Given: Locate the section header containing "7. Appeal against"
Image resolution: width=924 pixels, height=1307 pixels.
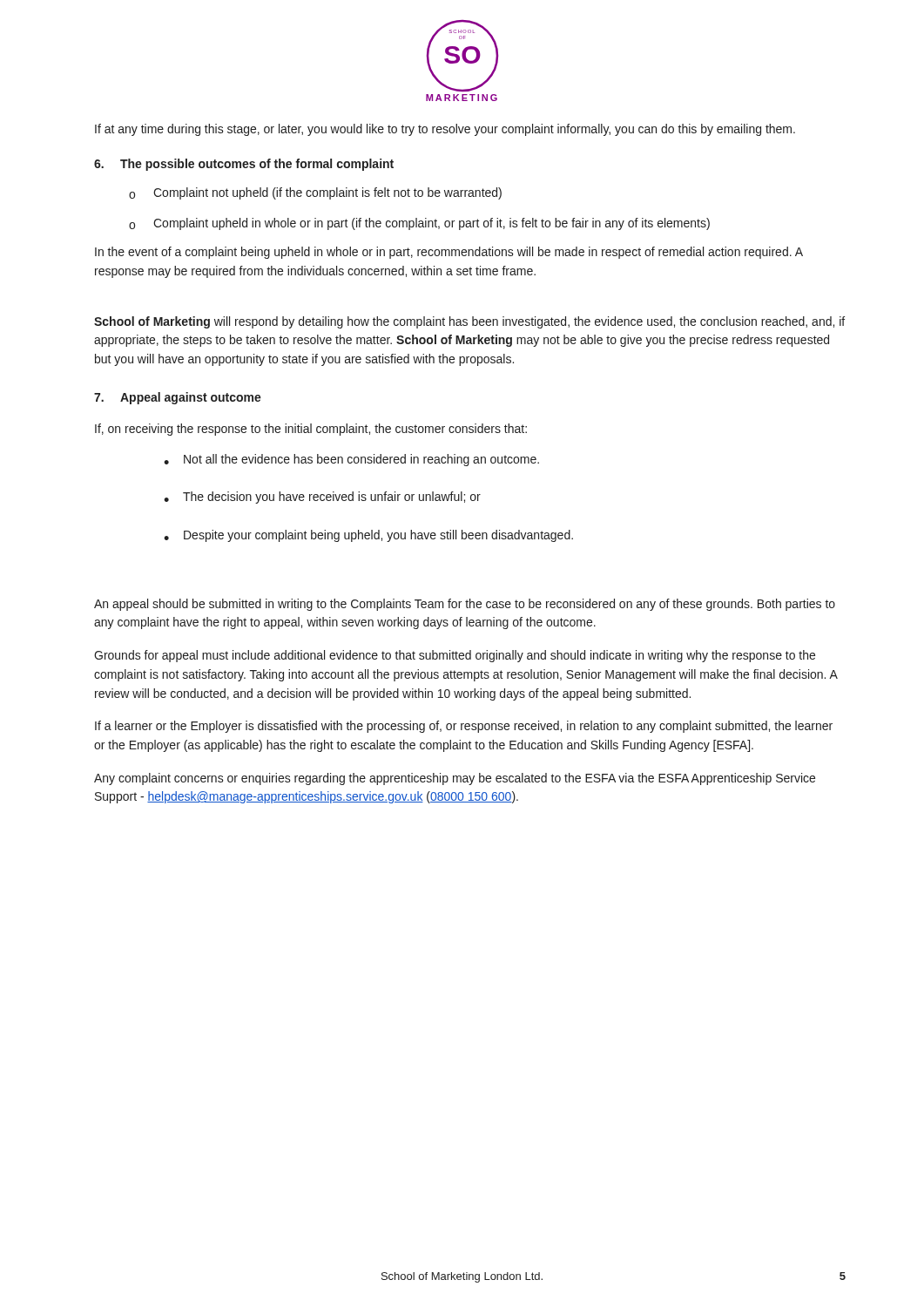Looking at the screenshot, I should tap(178, 398).
